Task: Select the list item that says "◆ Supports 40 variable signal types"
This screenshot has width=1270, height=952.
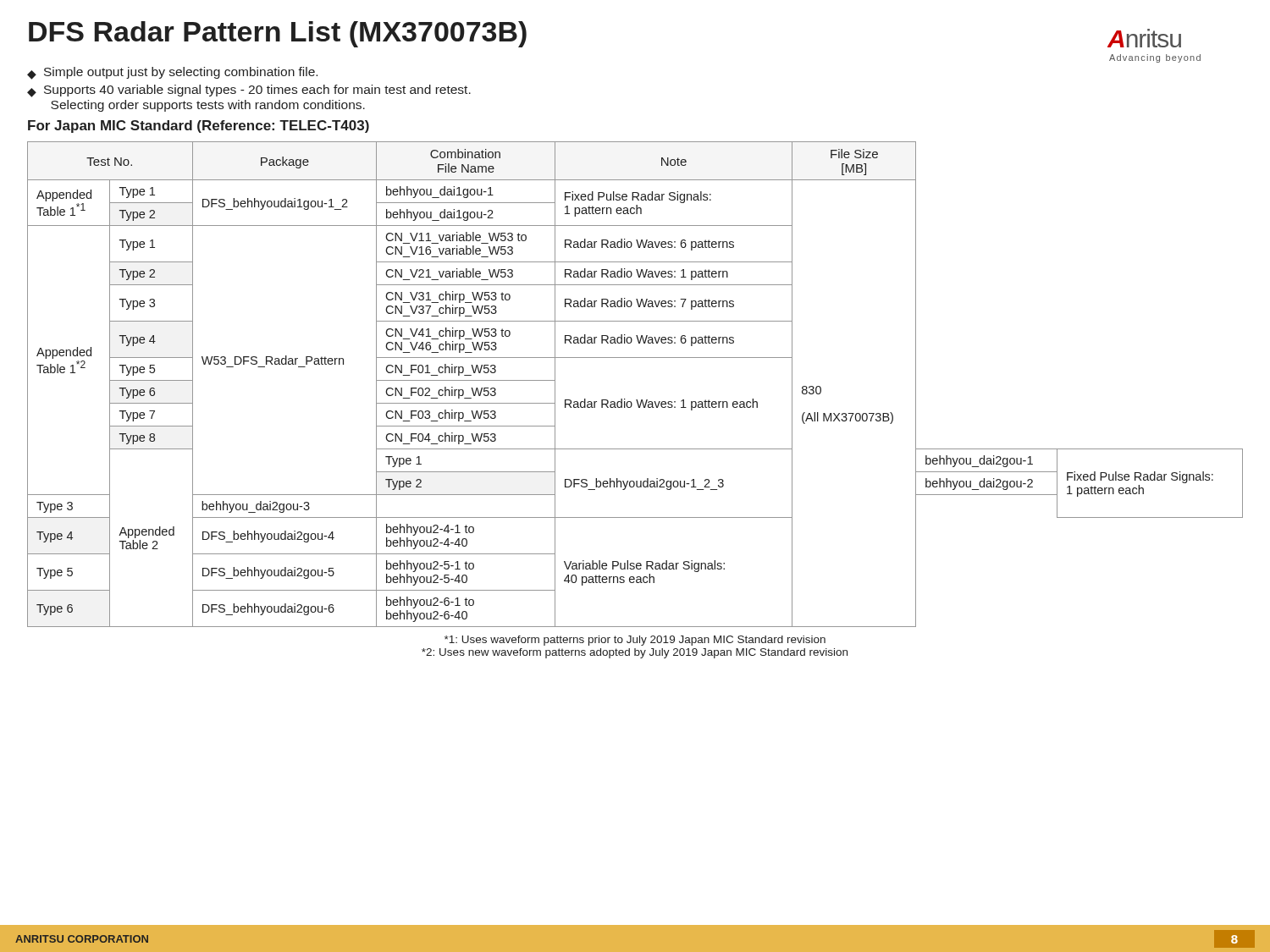Action: pos(249,97)
